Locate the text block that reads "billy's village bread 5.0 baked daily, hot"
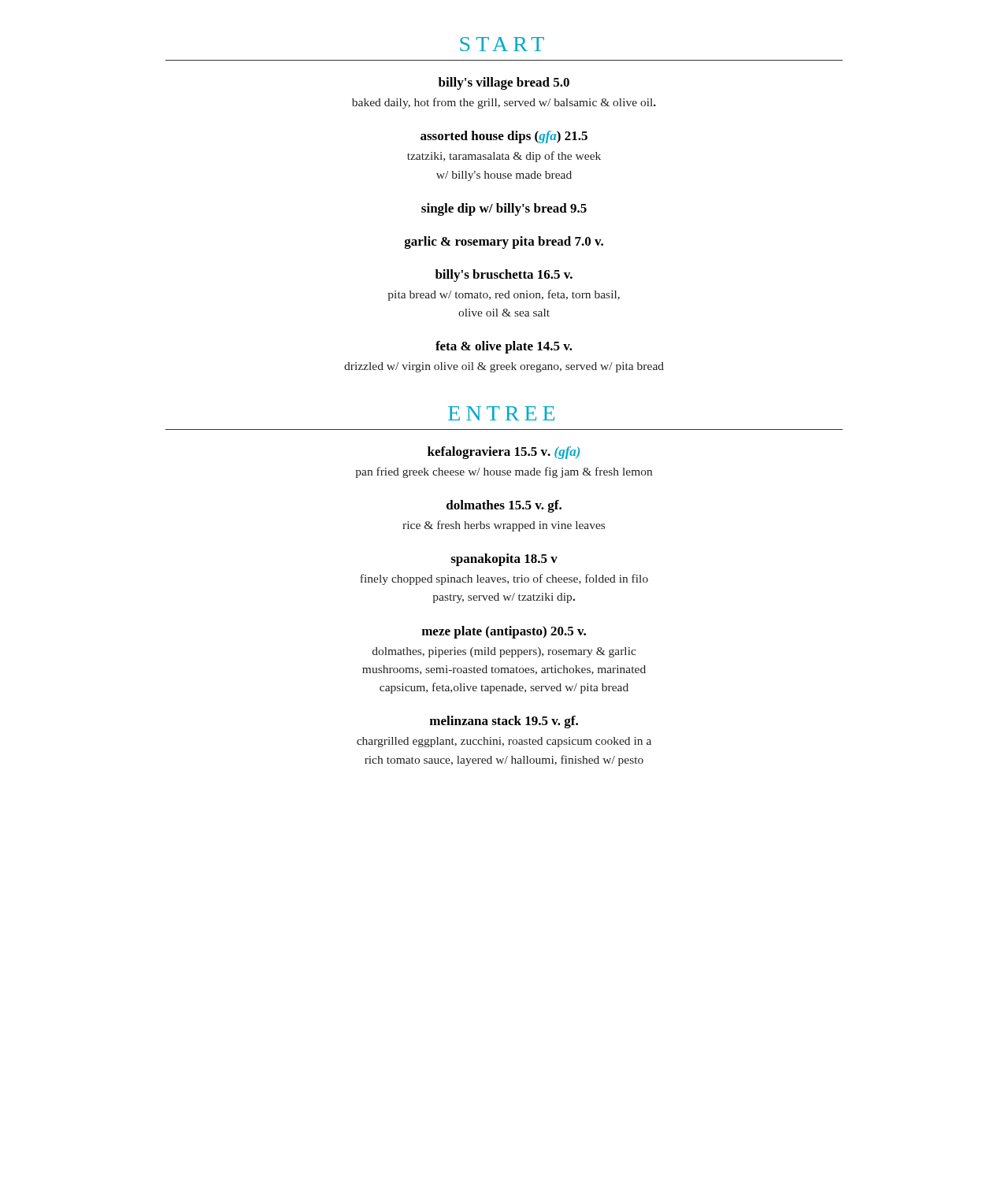 [x=504, y=93]
